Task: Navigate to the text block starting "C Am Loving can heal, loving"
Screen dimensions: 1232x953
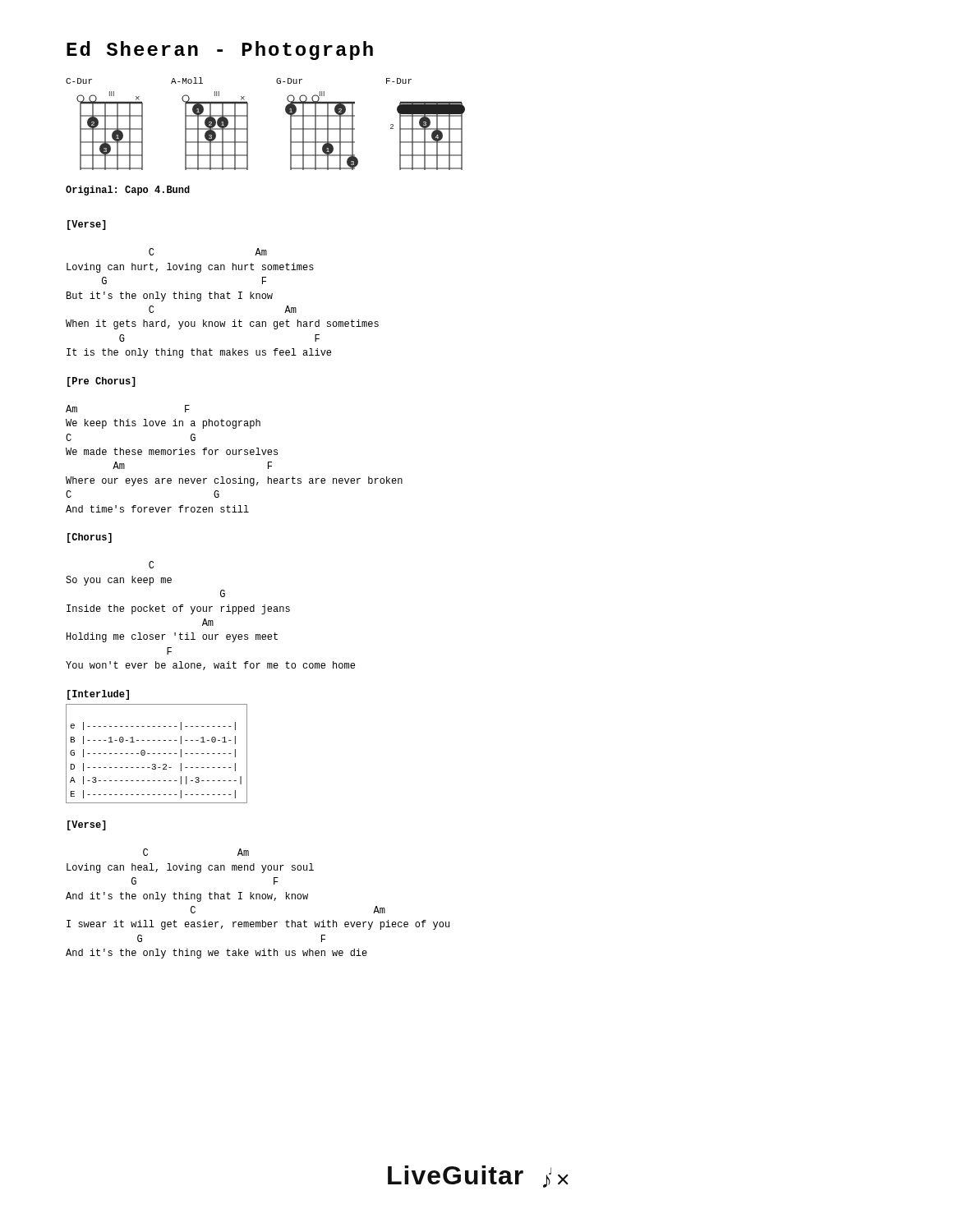Action: [258, 904]
